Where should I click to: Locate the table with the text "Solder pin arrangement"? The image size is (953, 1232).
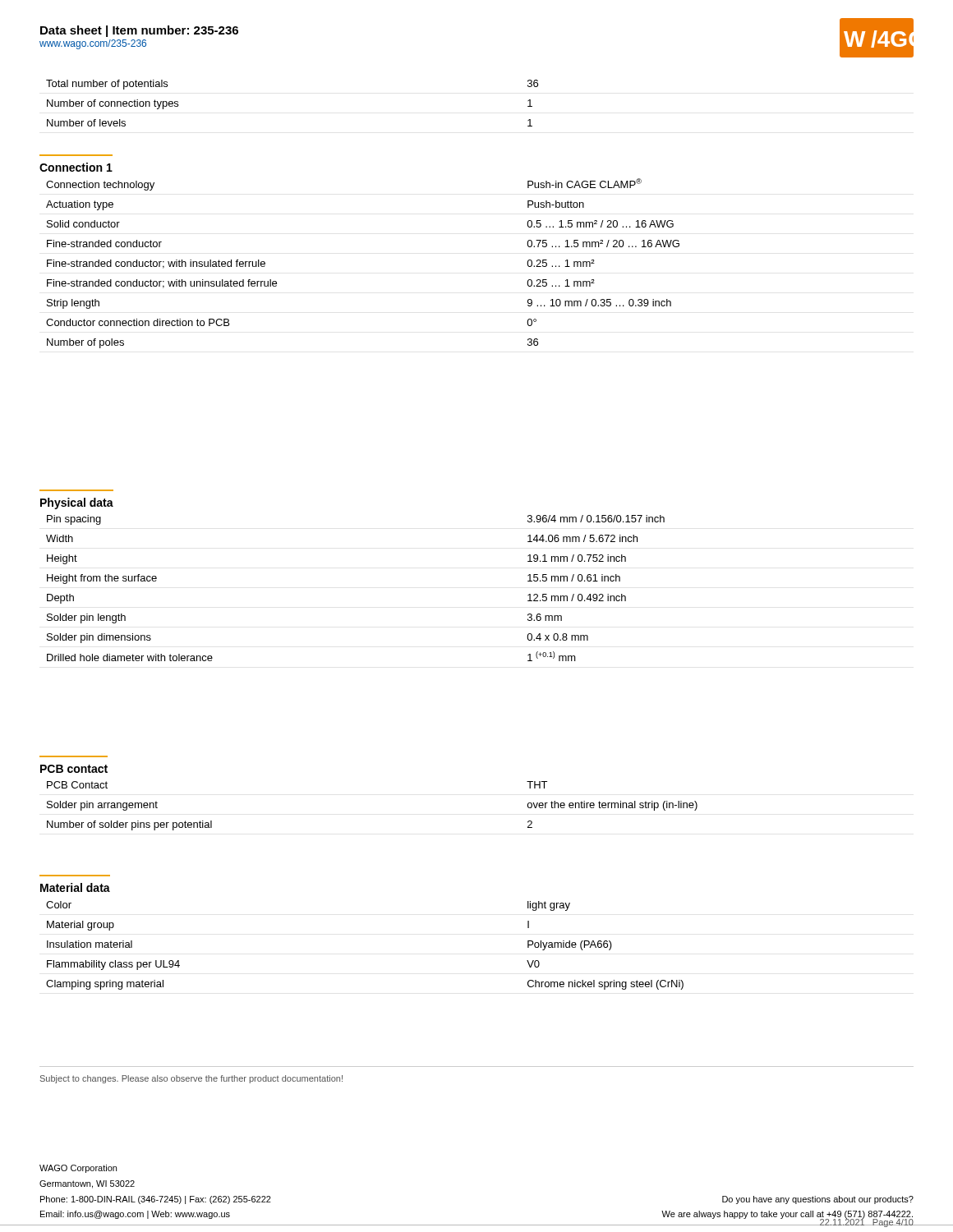click(476, 805)
